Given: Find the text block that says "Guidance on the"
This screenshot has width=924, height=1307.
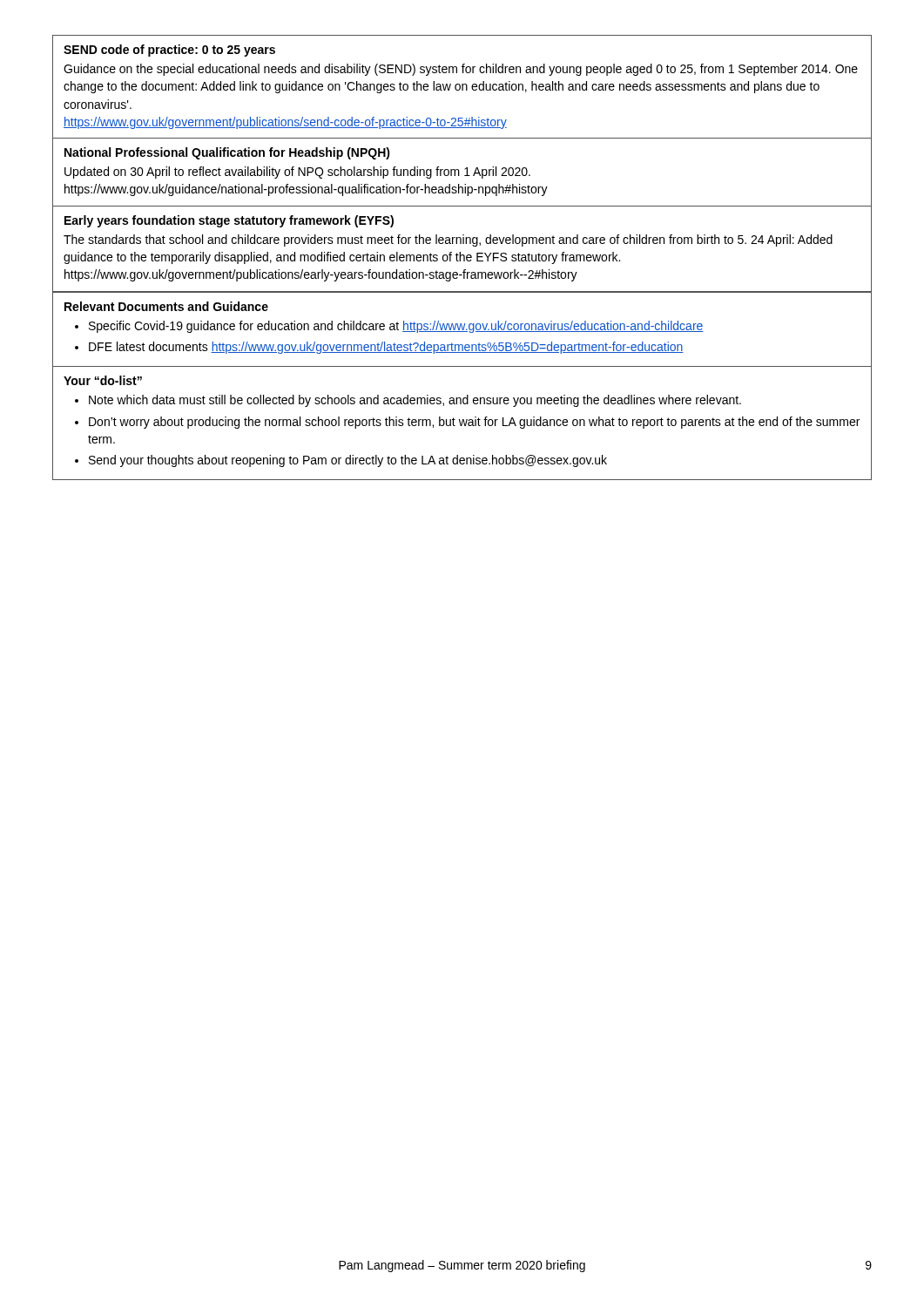Looking at the screenshot, I should click(462, 95).
